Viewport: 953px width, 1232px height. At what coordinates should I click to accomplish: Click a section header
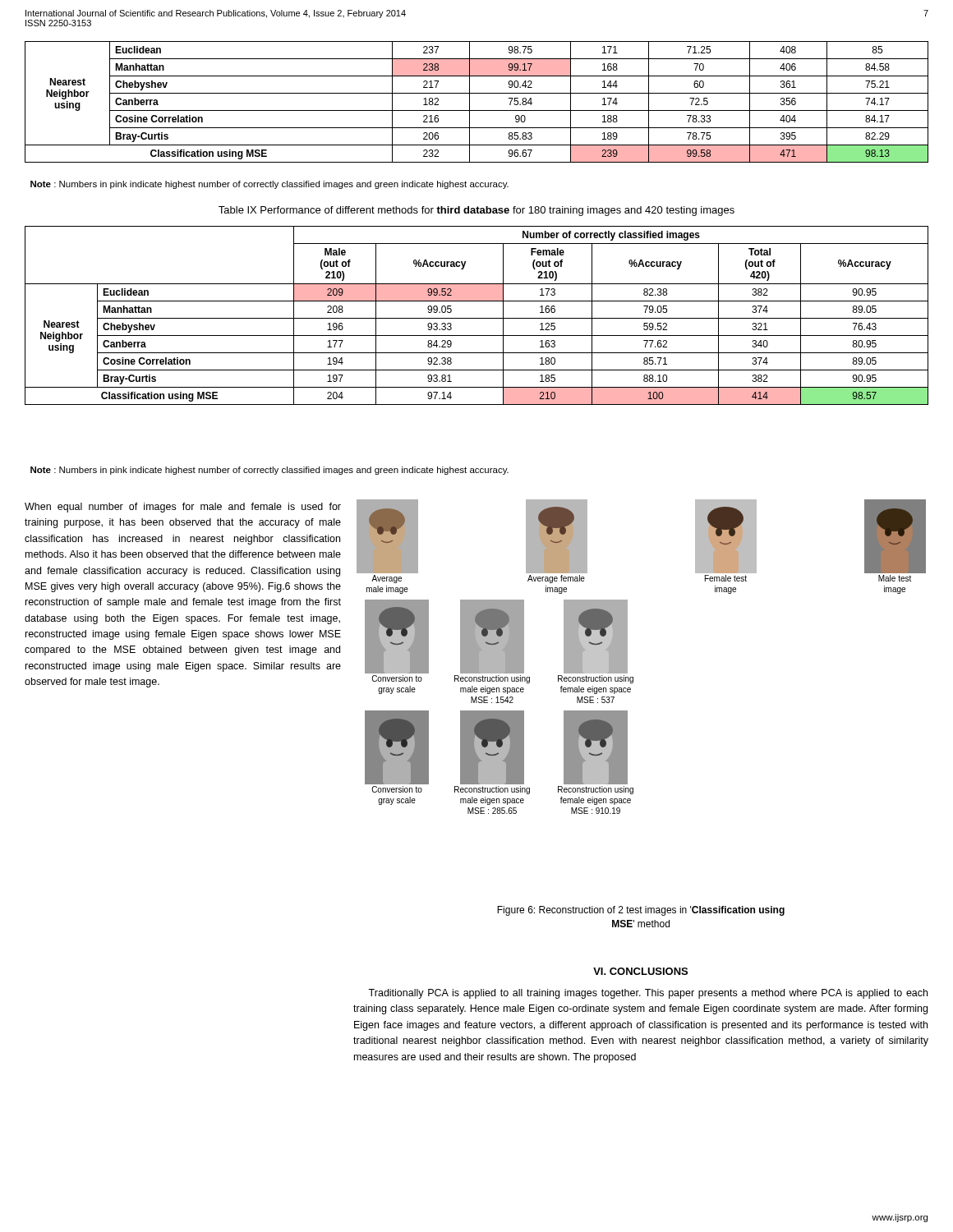pyautogui.click(x=641, y=971)
